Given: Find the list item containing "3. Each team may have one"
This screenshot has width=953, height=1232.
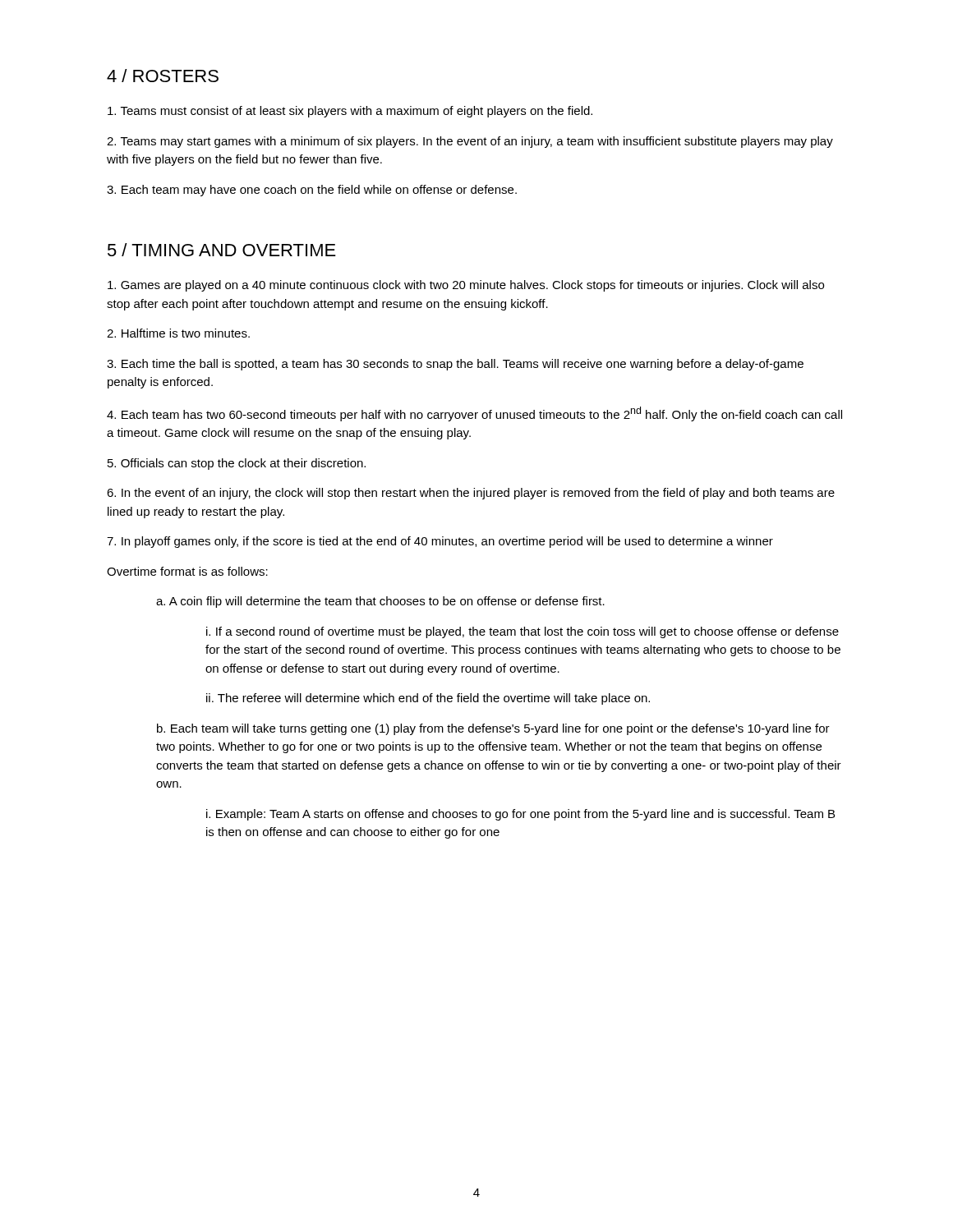Looking at the screenshot, I should tap(312, 189).
